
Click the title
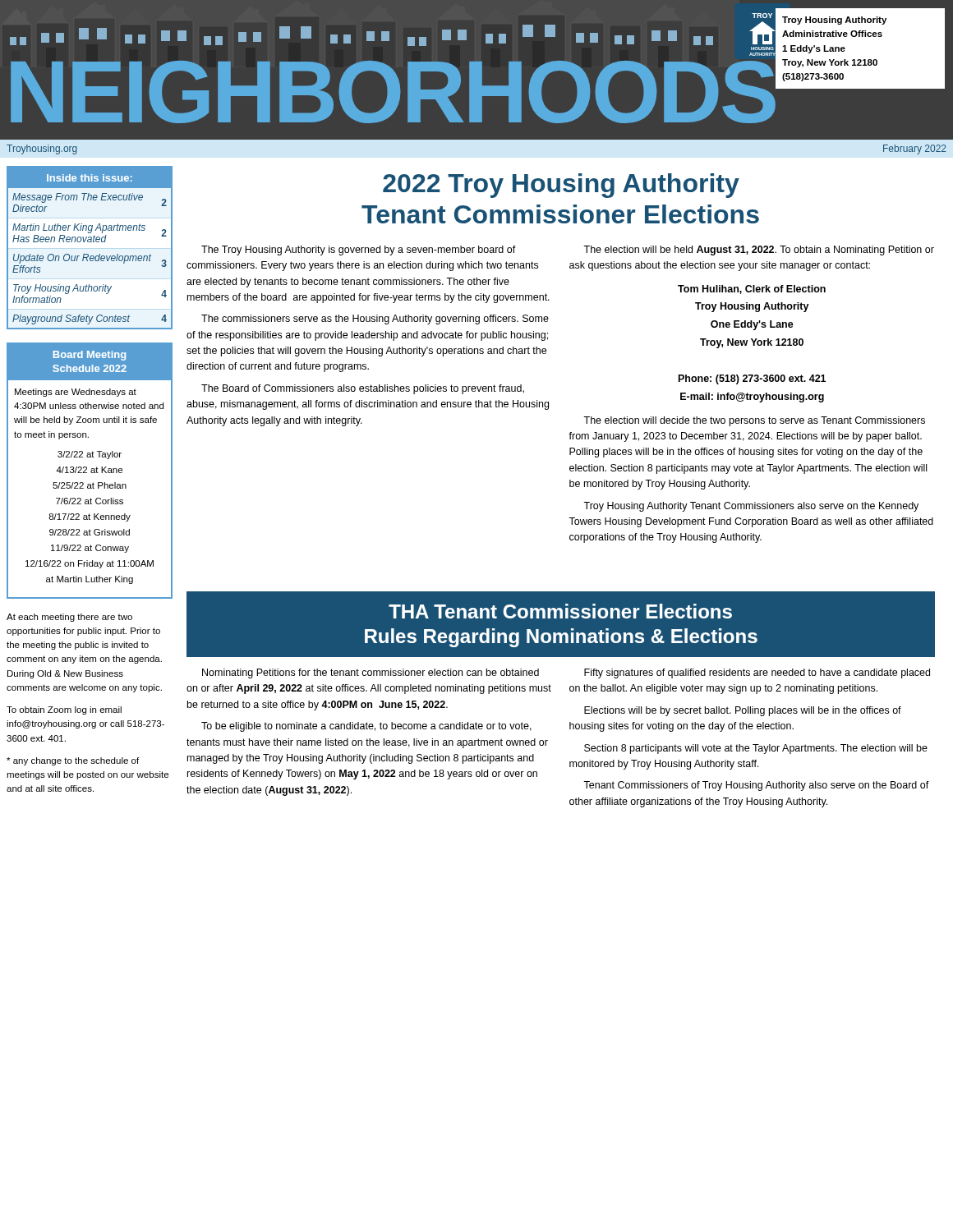point(561,199)
